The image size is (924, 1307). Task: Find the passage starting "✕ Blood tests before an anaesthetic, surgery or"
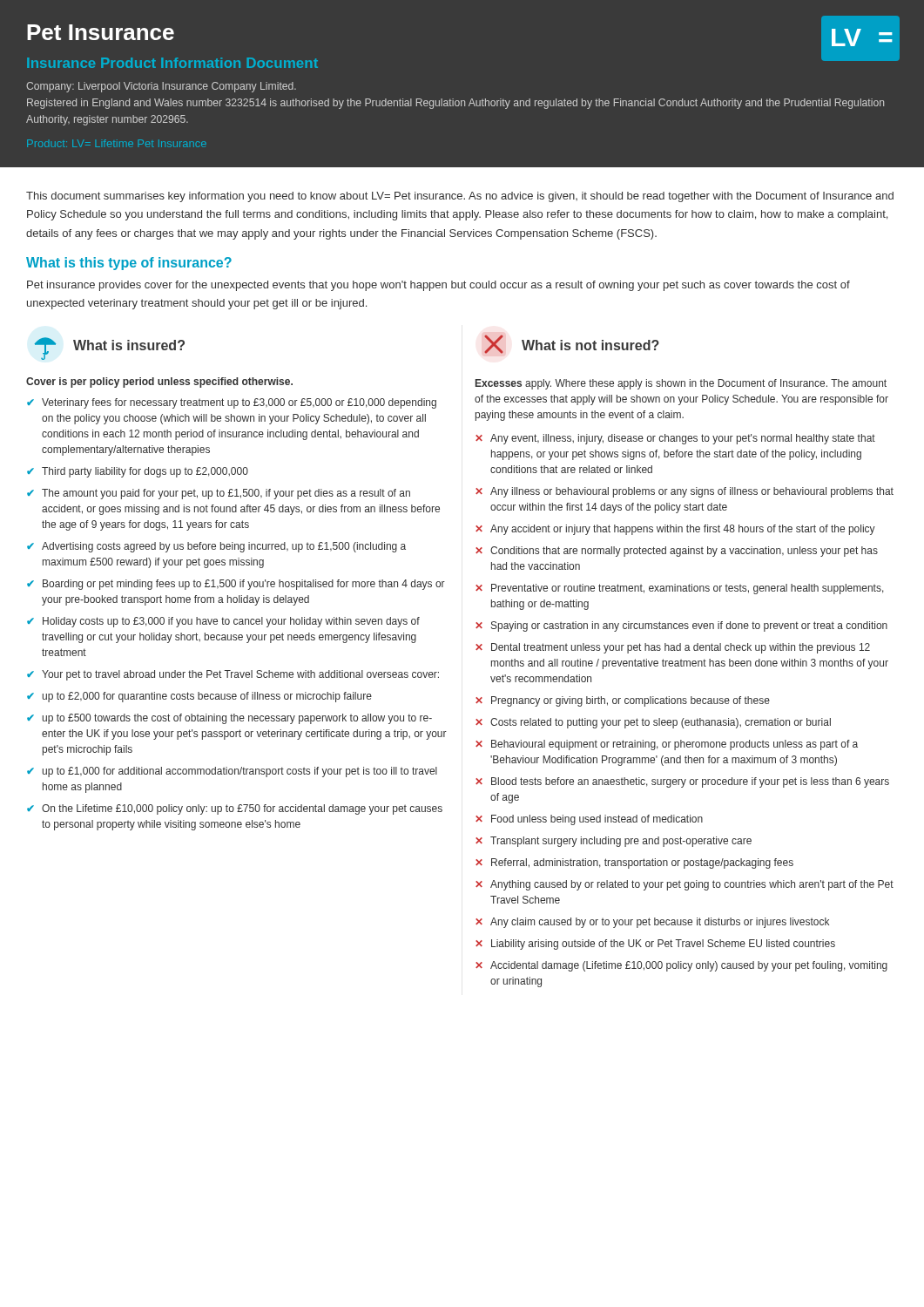(682, 788)
